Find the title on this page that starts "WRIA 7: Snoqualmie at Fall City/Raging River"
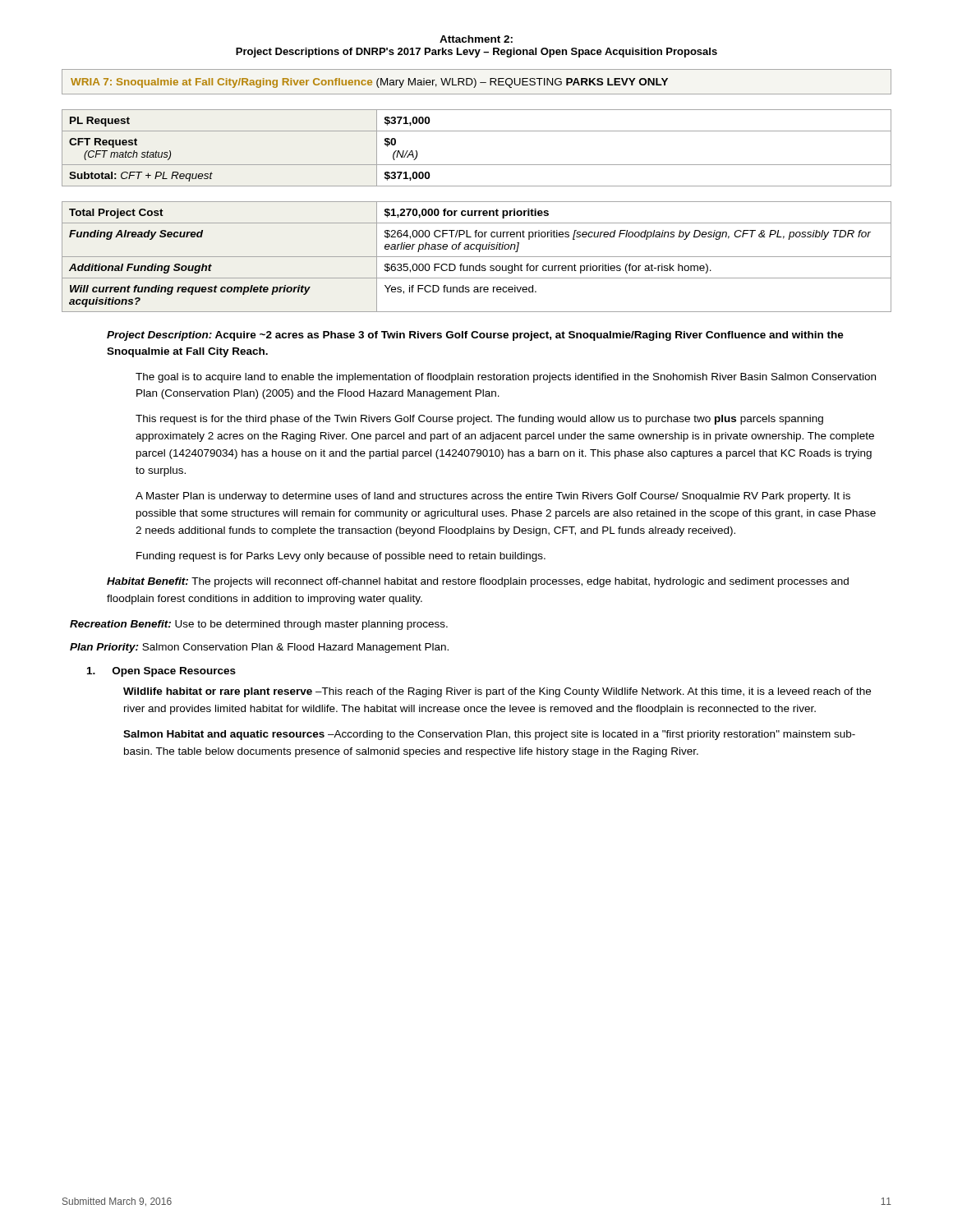This screenshot has height=1232, width=953. point(370,82)
